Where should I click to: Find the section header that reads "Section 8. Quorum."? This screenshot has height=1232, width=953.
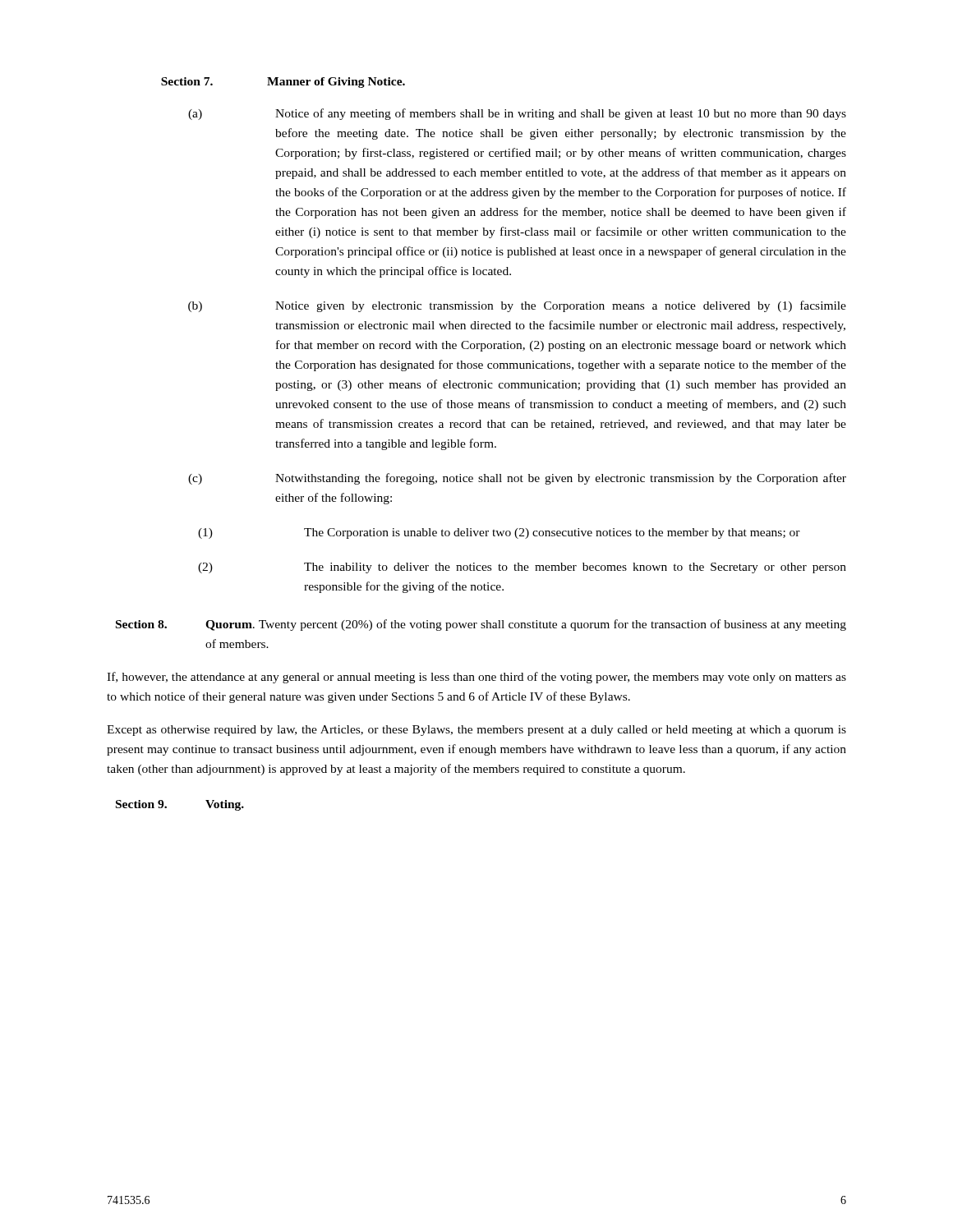coord(476,634)
